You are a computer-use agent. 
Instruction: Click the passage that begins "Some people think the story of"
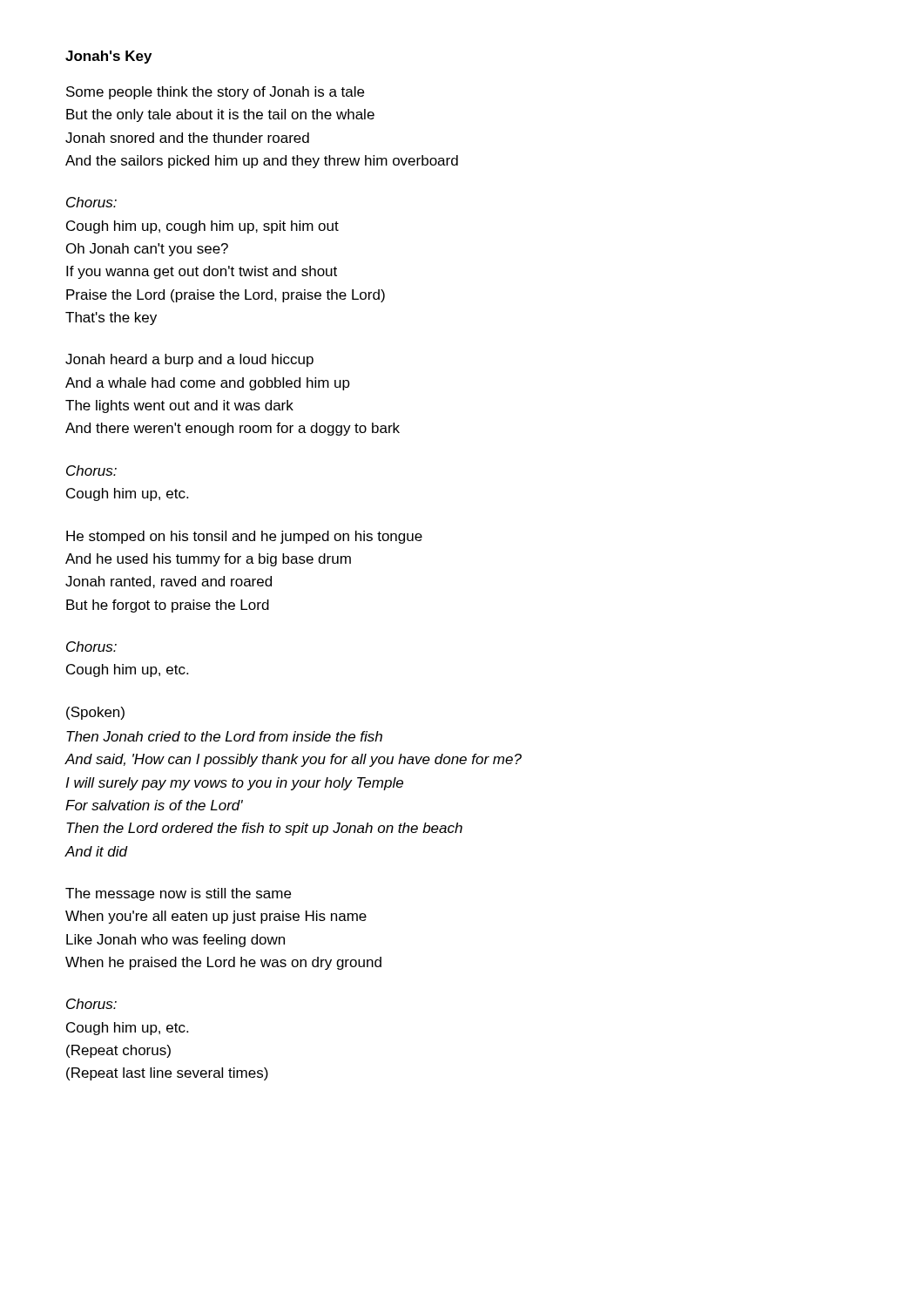262,126
